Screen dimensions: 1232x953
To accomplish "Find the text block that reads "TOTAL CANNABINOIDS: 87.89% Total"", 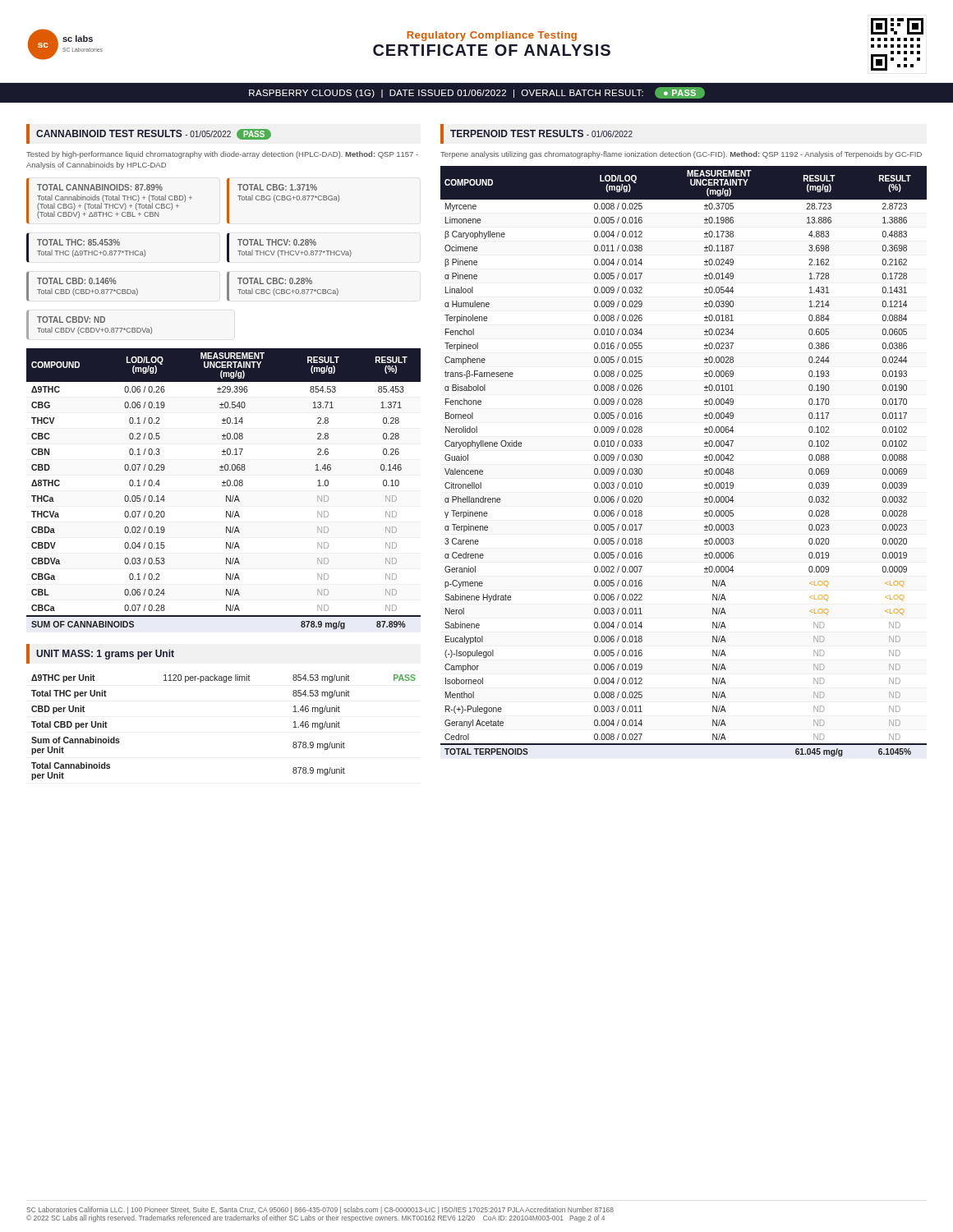I will [x=124, y=201].
